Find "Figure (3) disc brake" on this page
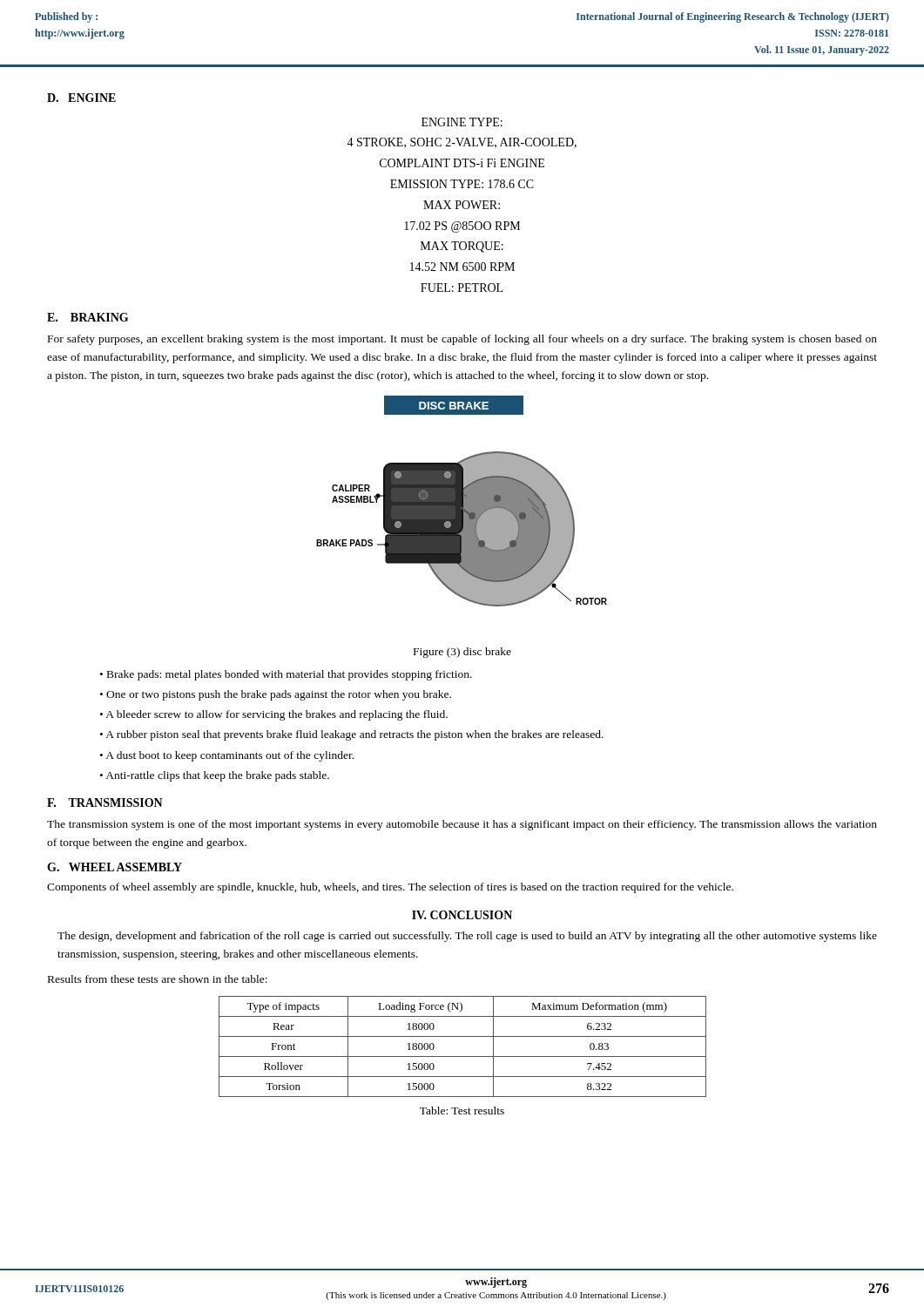This screenshot has height=1307, width=924. [x=462, y=651]
